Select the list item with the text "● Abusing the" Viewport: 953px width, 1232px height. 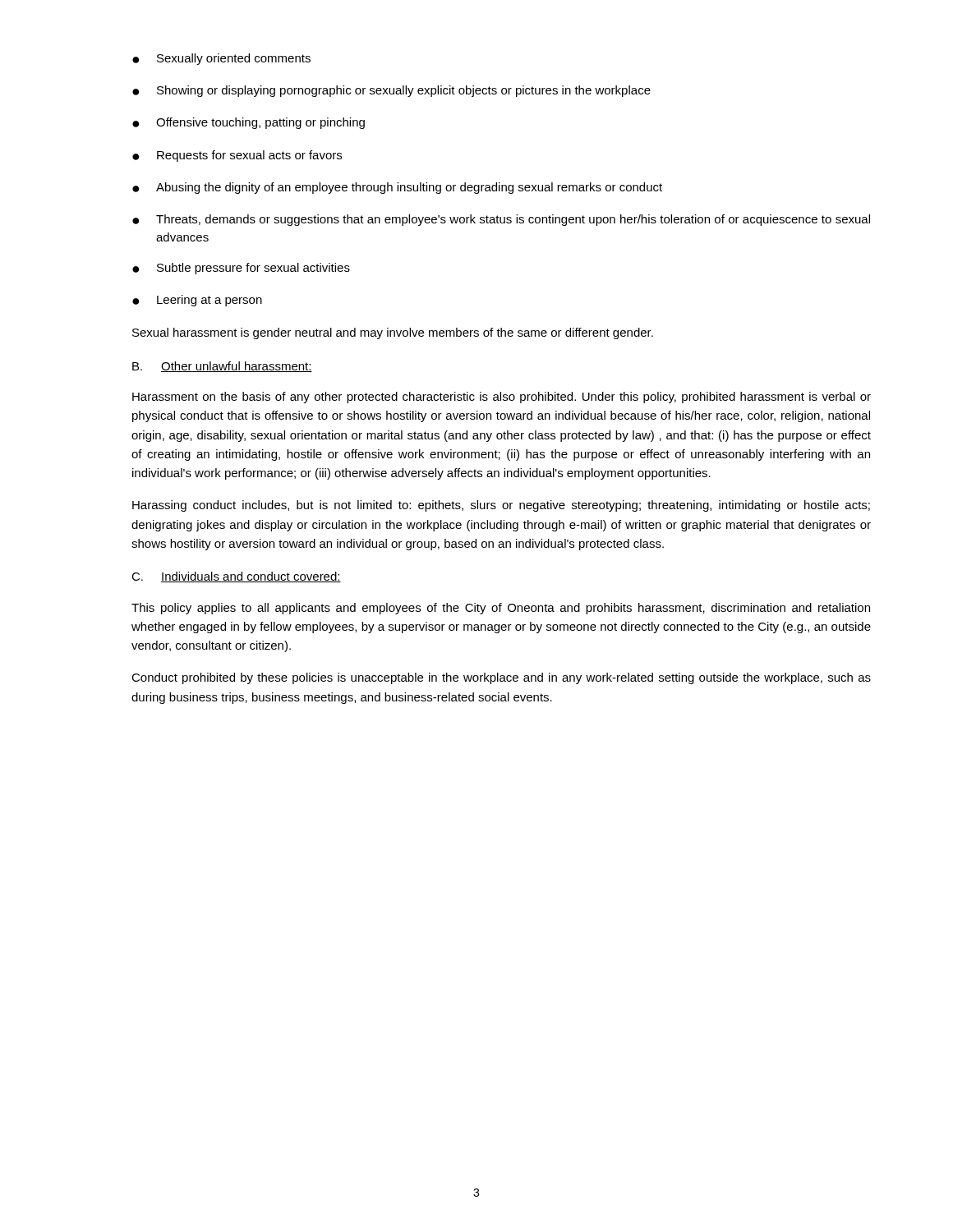point(501,188)
